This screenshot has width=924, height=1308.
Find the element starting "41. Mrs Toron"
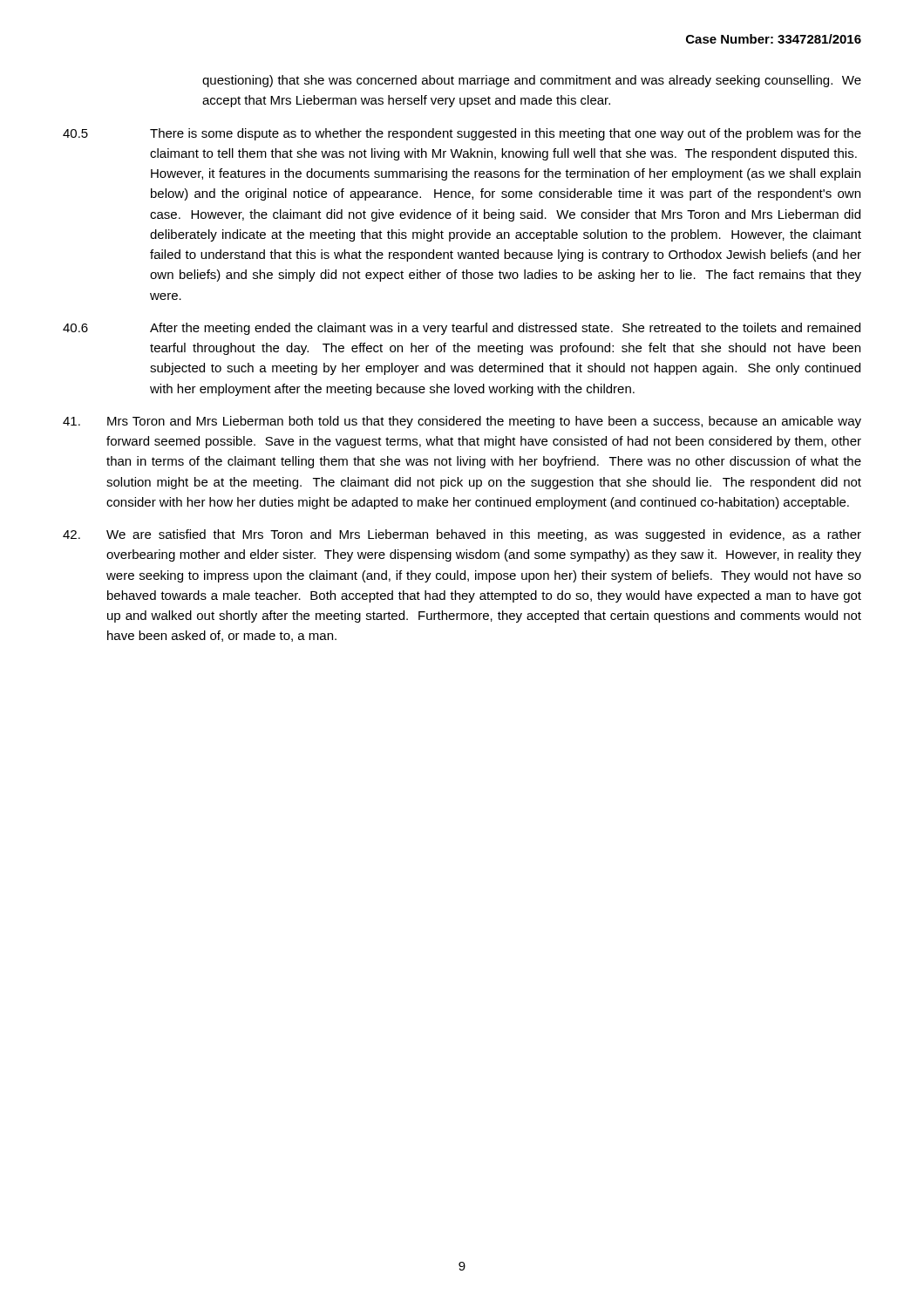tap(462, 461)
